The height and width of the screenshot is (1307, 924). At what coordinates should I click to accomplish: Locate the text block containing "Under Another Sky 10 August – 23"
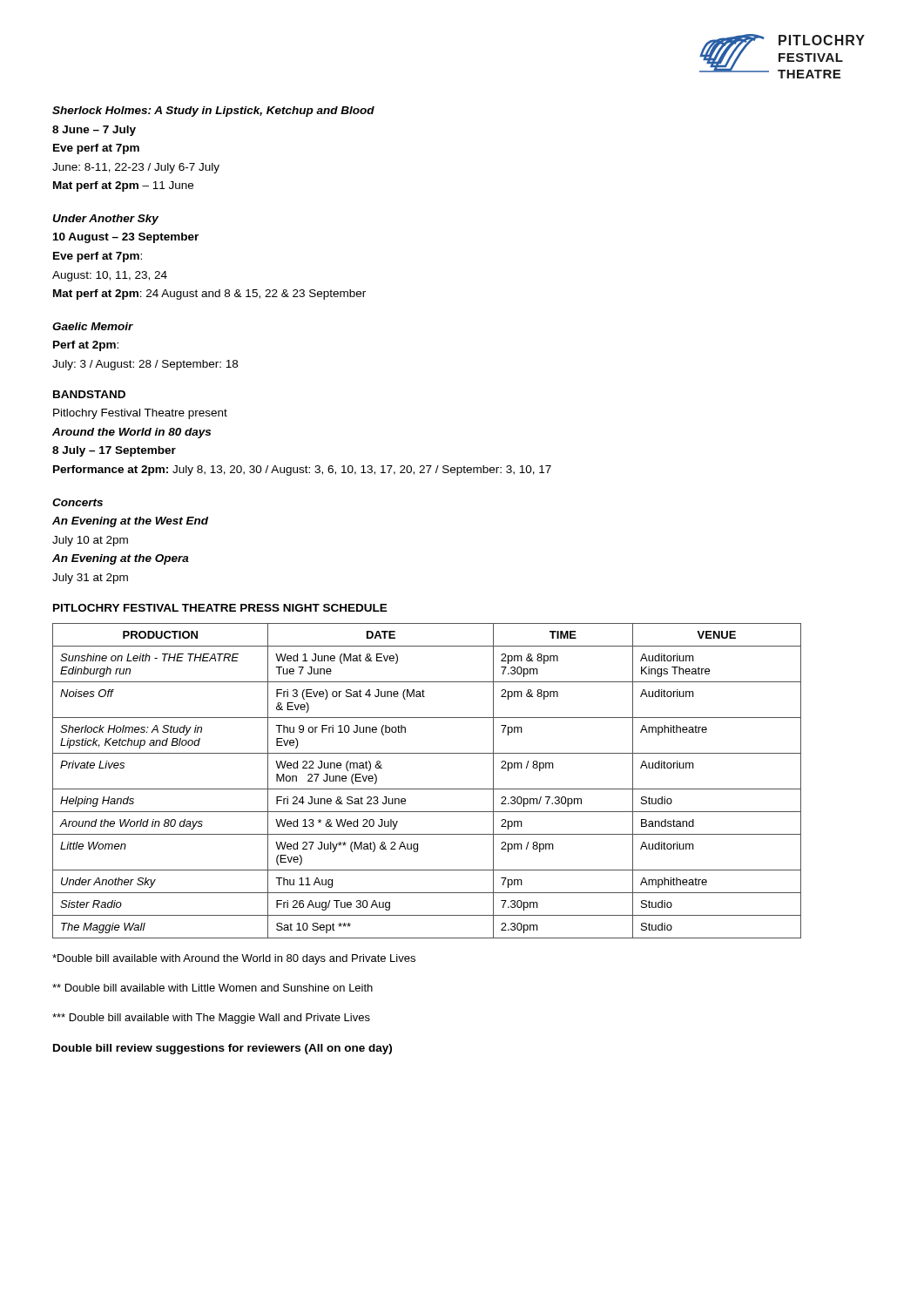(x=105, y=220)
